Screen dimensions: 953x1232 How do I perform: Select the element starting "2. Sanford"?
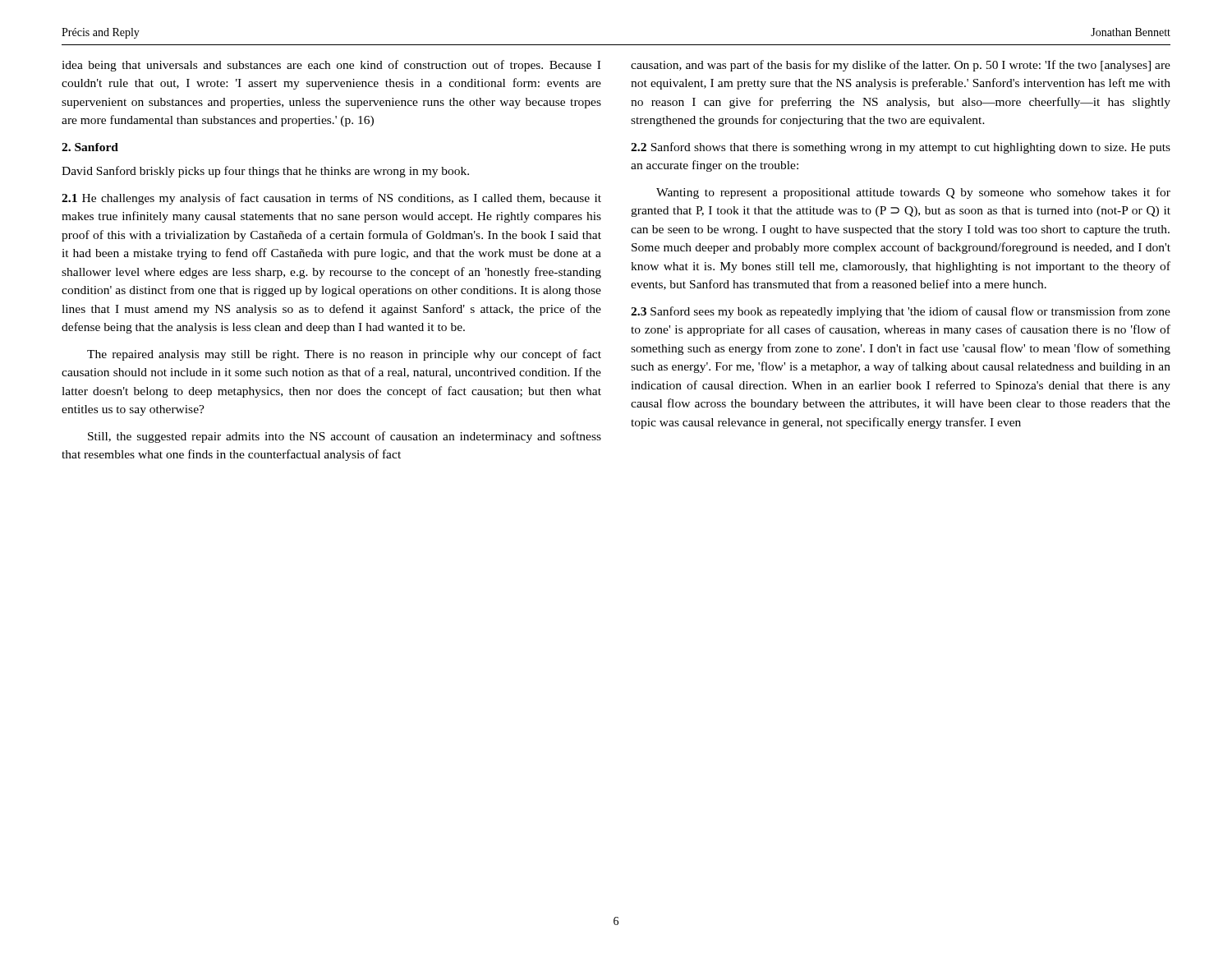pyautogui.click(x=90, y=147)
